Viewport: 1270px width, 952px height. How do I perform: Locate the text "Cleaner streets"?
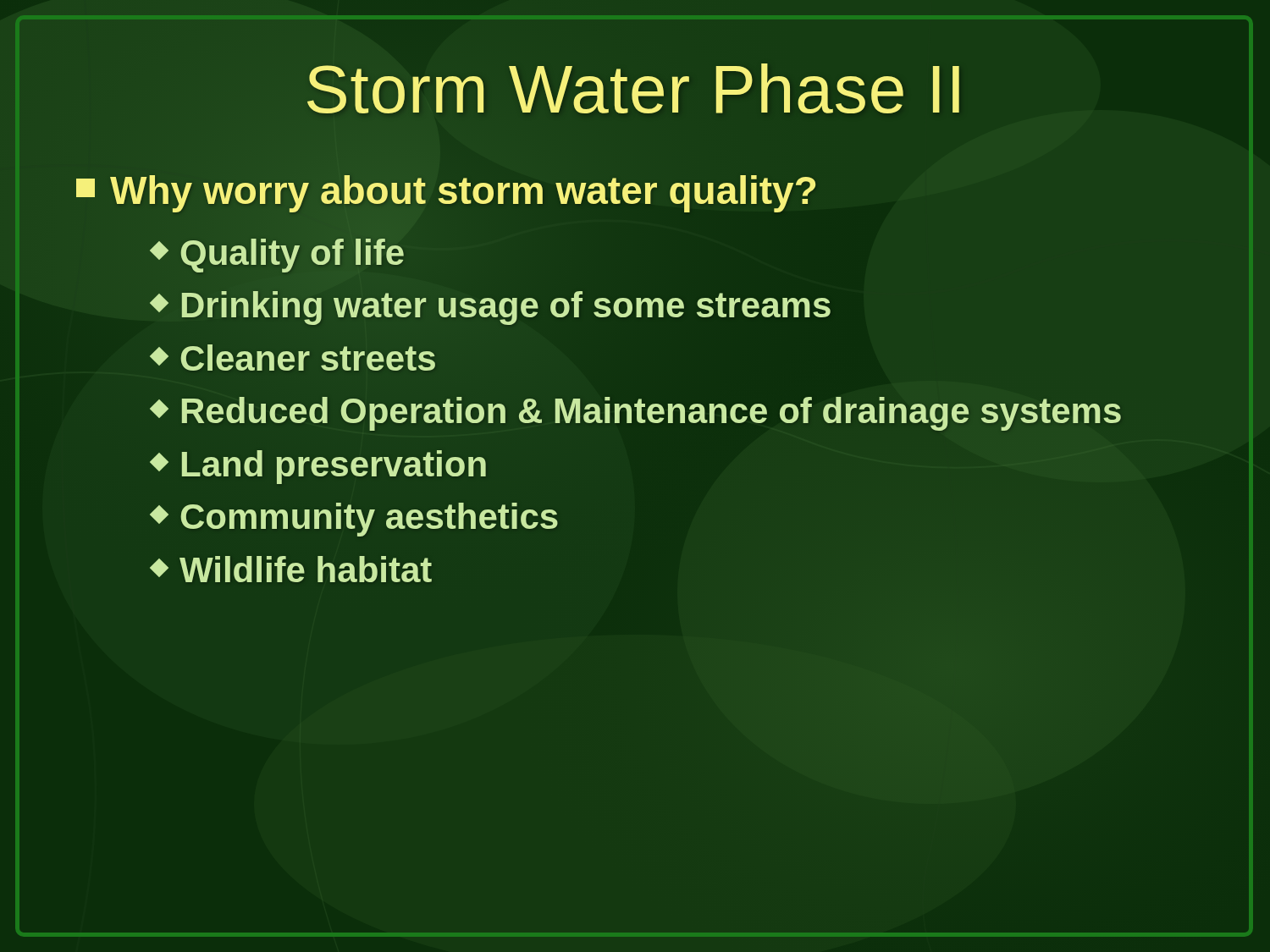[294, 359]
